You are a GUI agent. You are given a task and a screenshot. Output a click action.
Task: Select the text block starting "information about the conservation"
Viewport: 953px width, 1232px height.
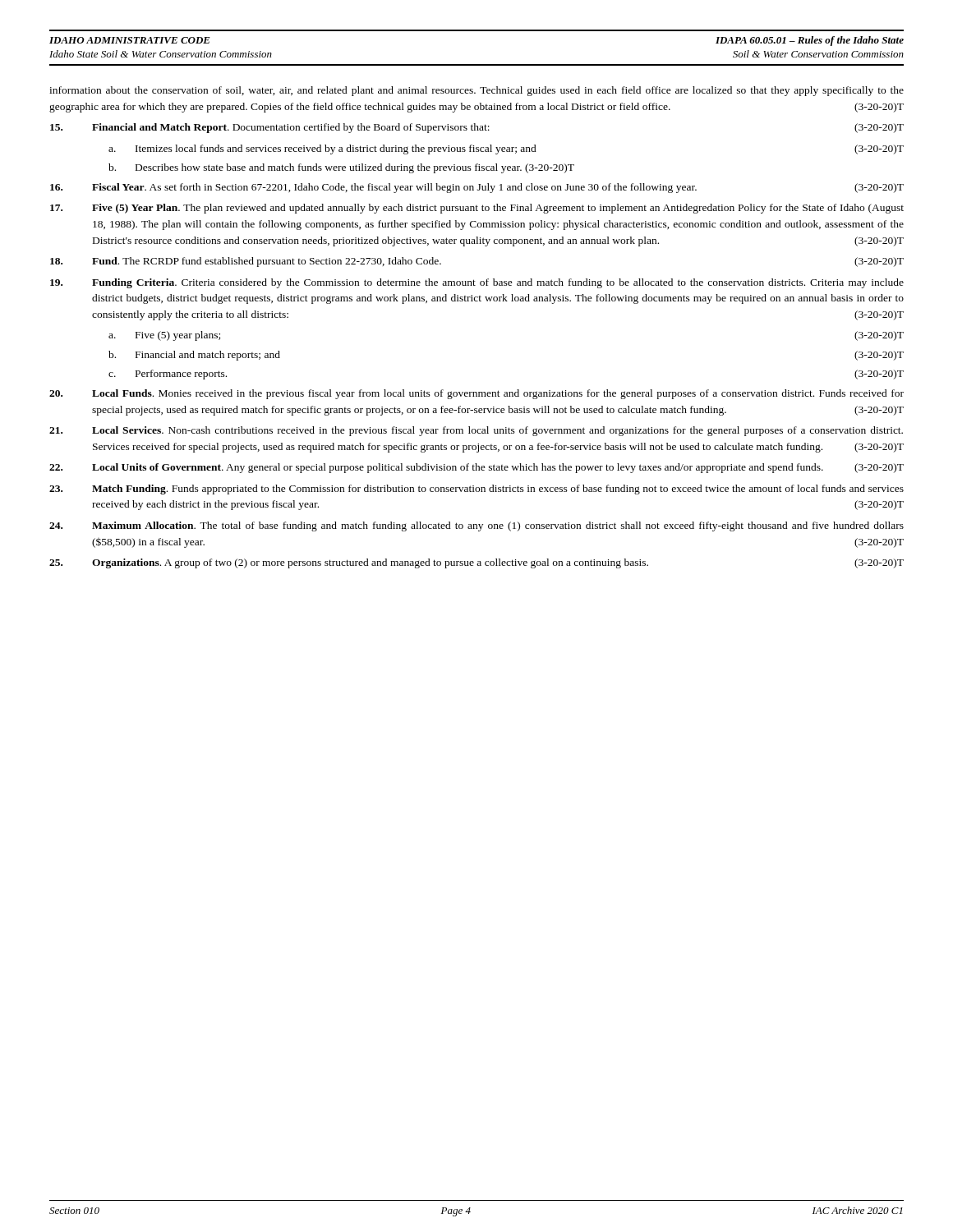coord(476,99)
